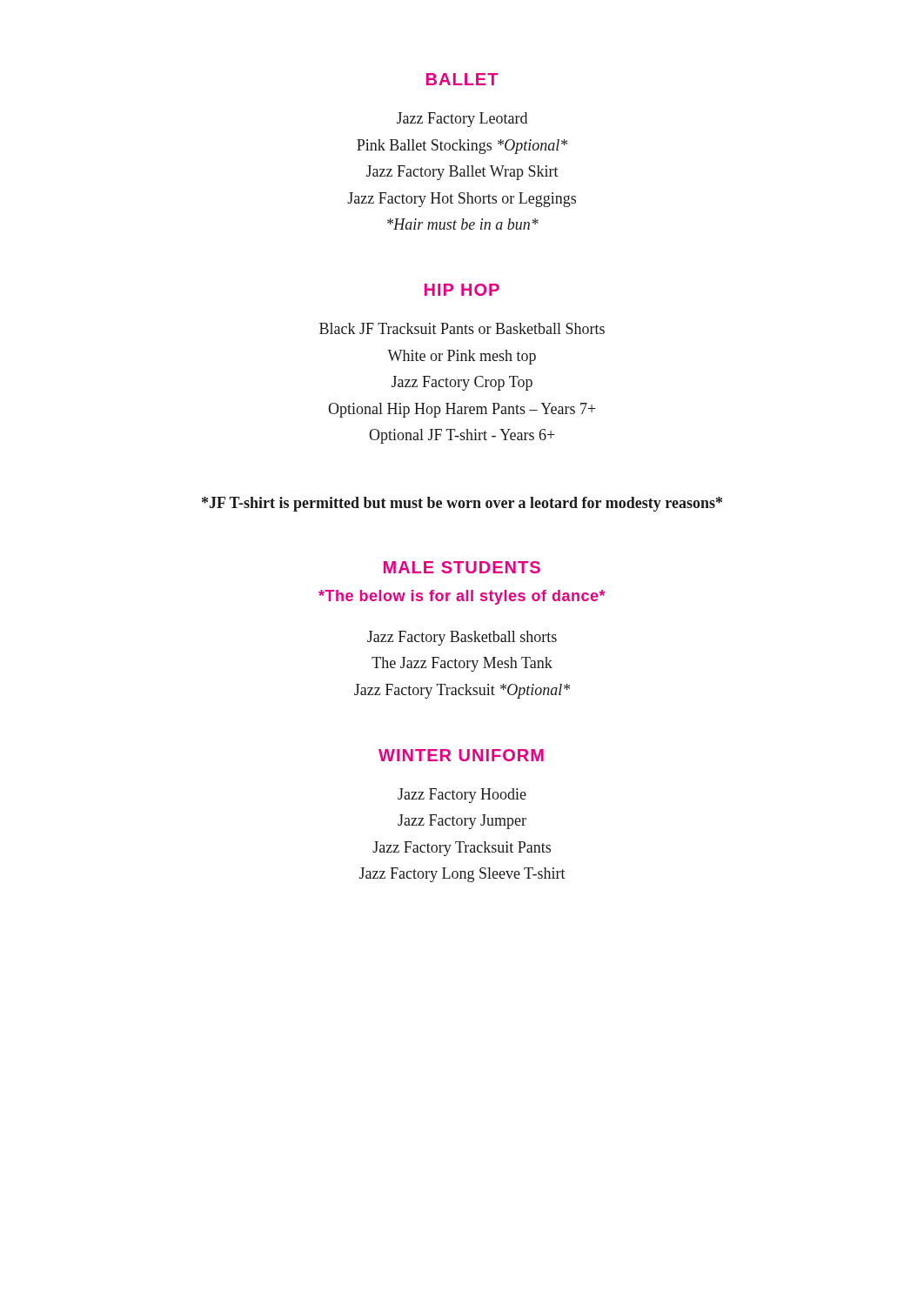Screen dimensions: 1305x924
Task: Locate the passage starting "Pink Ballet Stockings *Optional*"
Action: (x=462, y=145)
